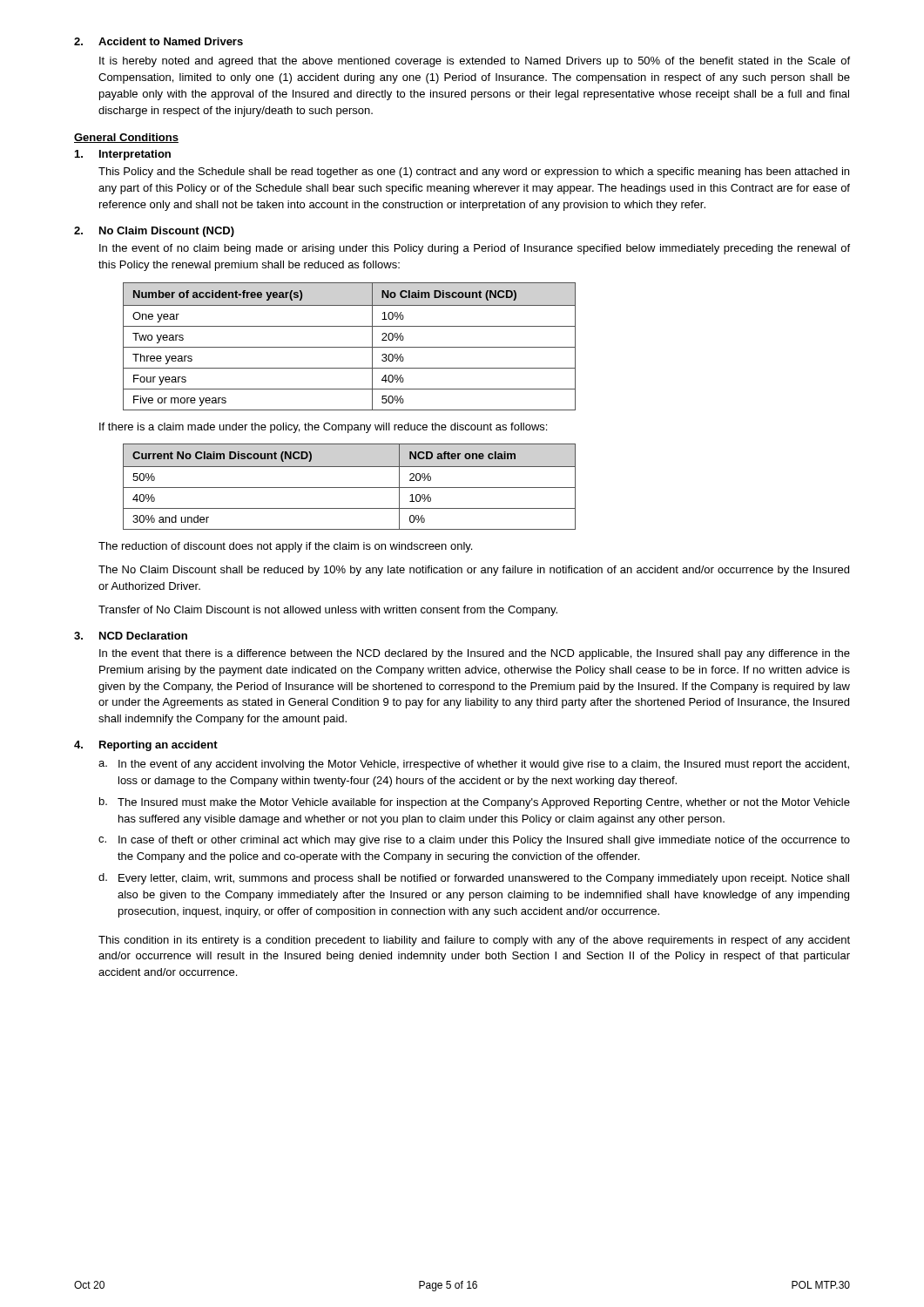Where is the passage that starts "c. In case of theft or other criminal"?
The image size is (924, 1307).
point(474,849)
